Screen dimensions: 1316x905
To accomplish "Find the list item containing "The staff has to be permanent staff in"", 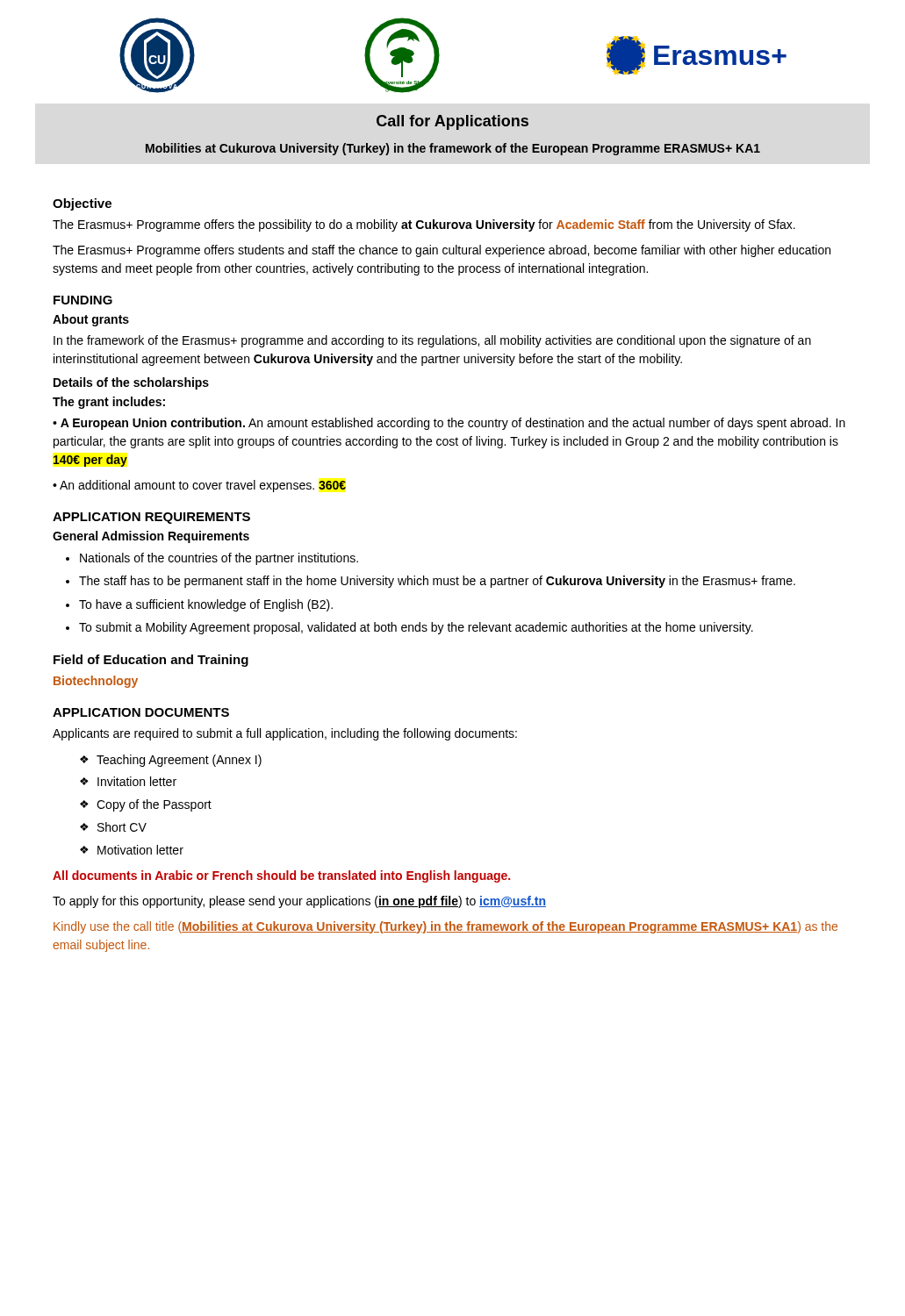I will click(x=438, y=581).
